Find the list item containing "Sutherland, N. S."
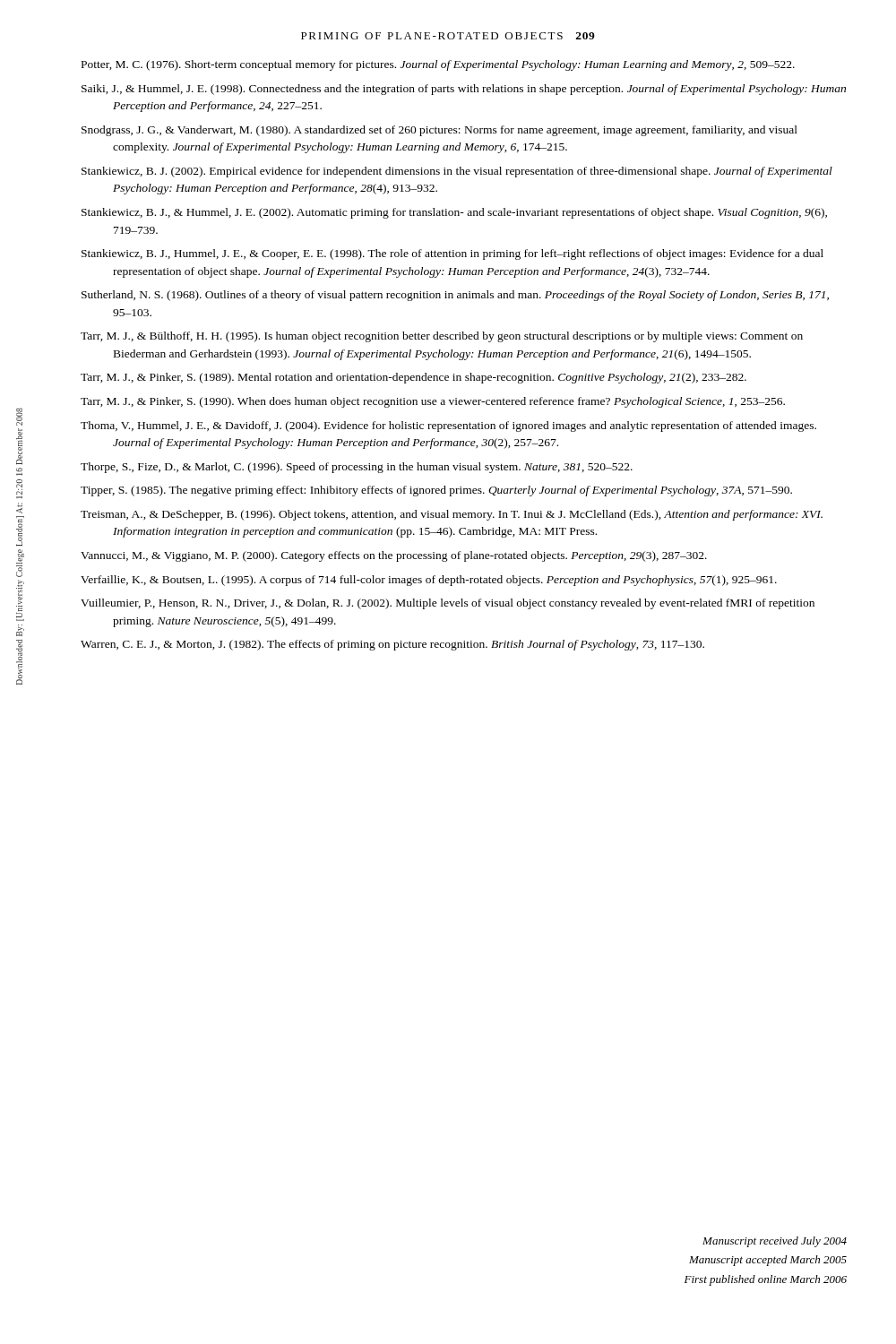Image resolution: width=896 pixels, height=1344 pixels. point(455,303)
